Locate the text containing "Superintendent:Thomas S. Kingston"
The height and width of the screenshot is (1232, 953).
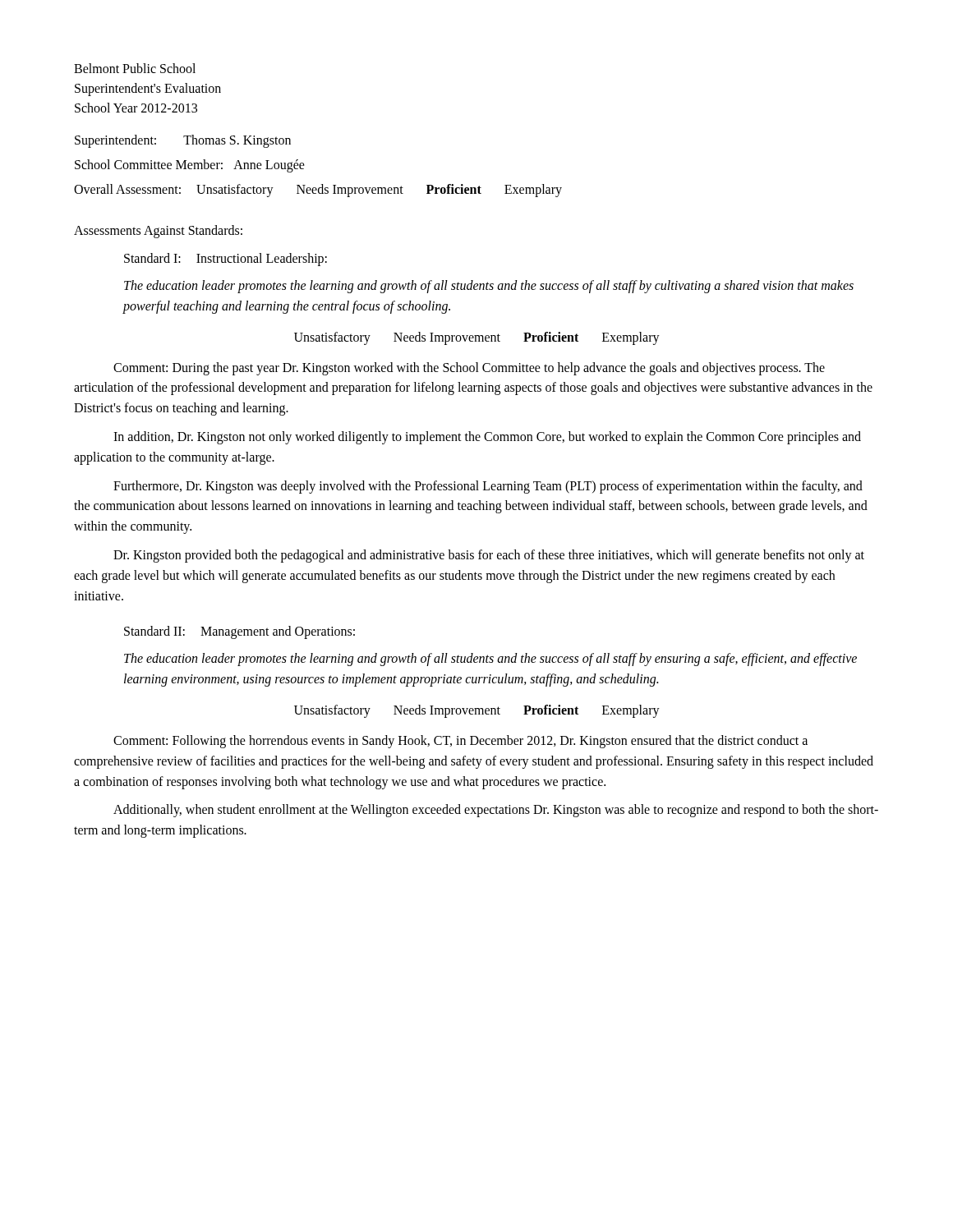(183, 140)
